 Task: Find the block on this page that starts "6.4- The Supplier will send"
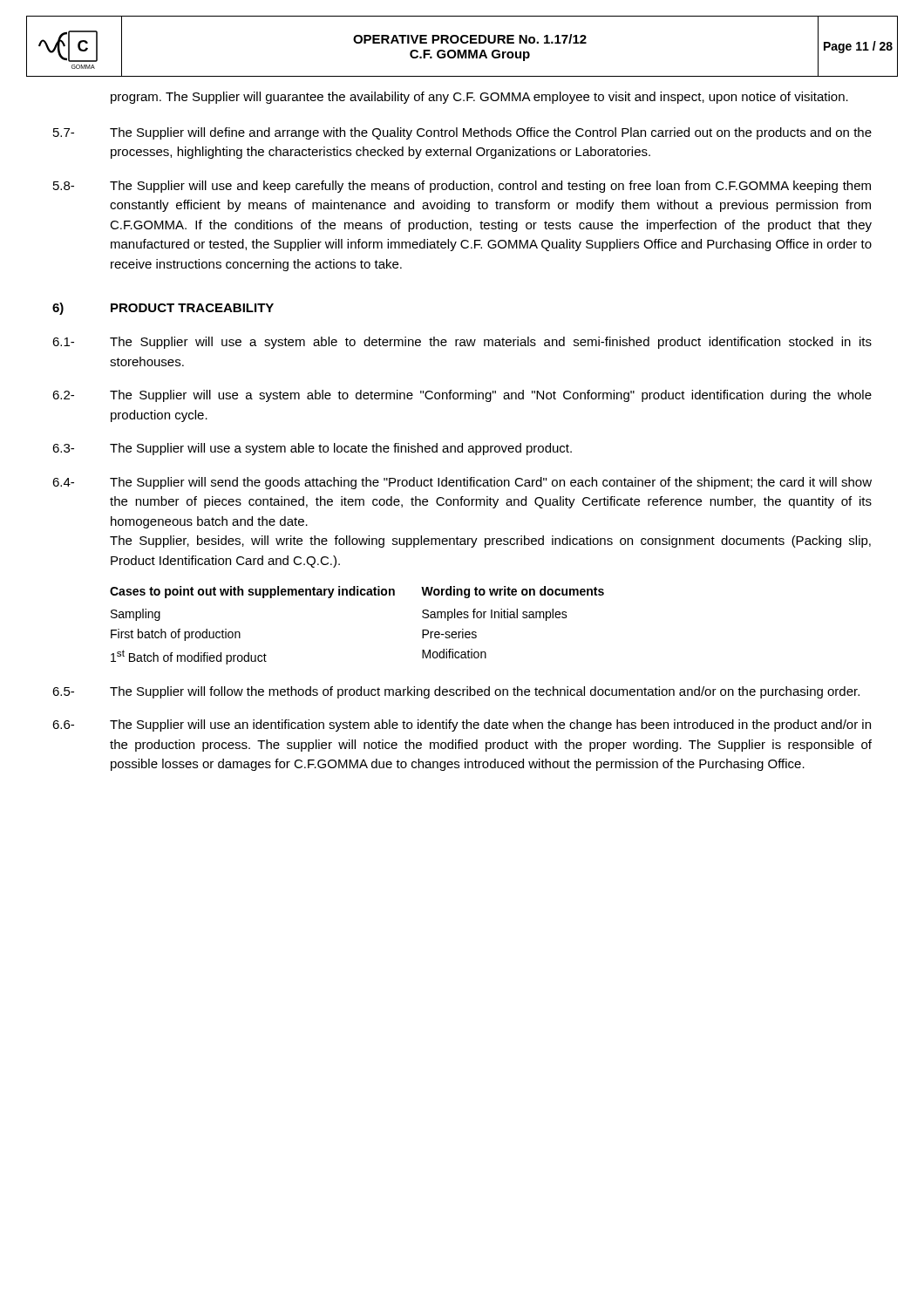coord(462,483)
